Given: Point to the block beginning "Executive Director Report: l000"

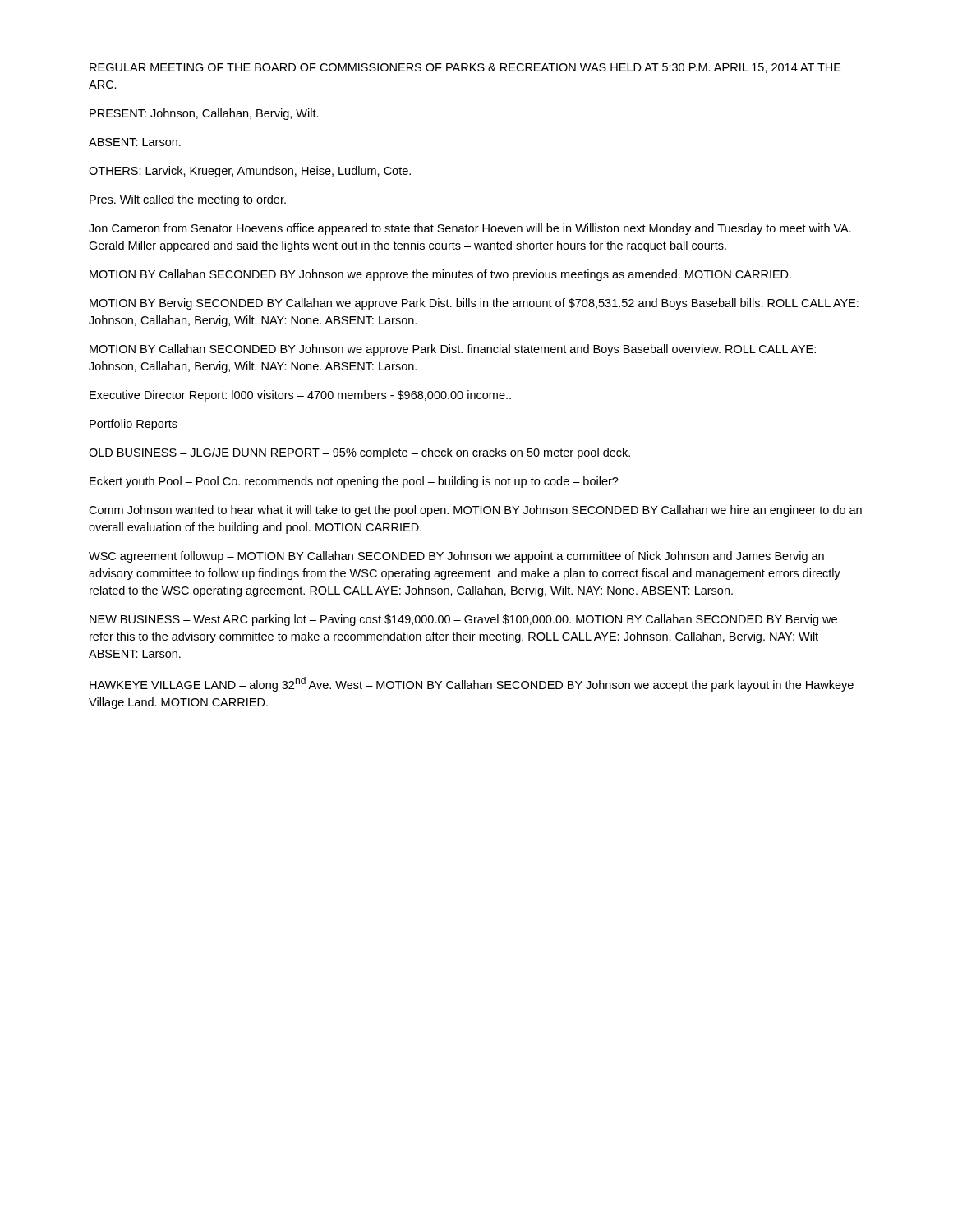Looking at the screenshot, I should point(300,395).
